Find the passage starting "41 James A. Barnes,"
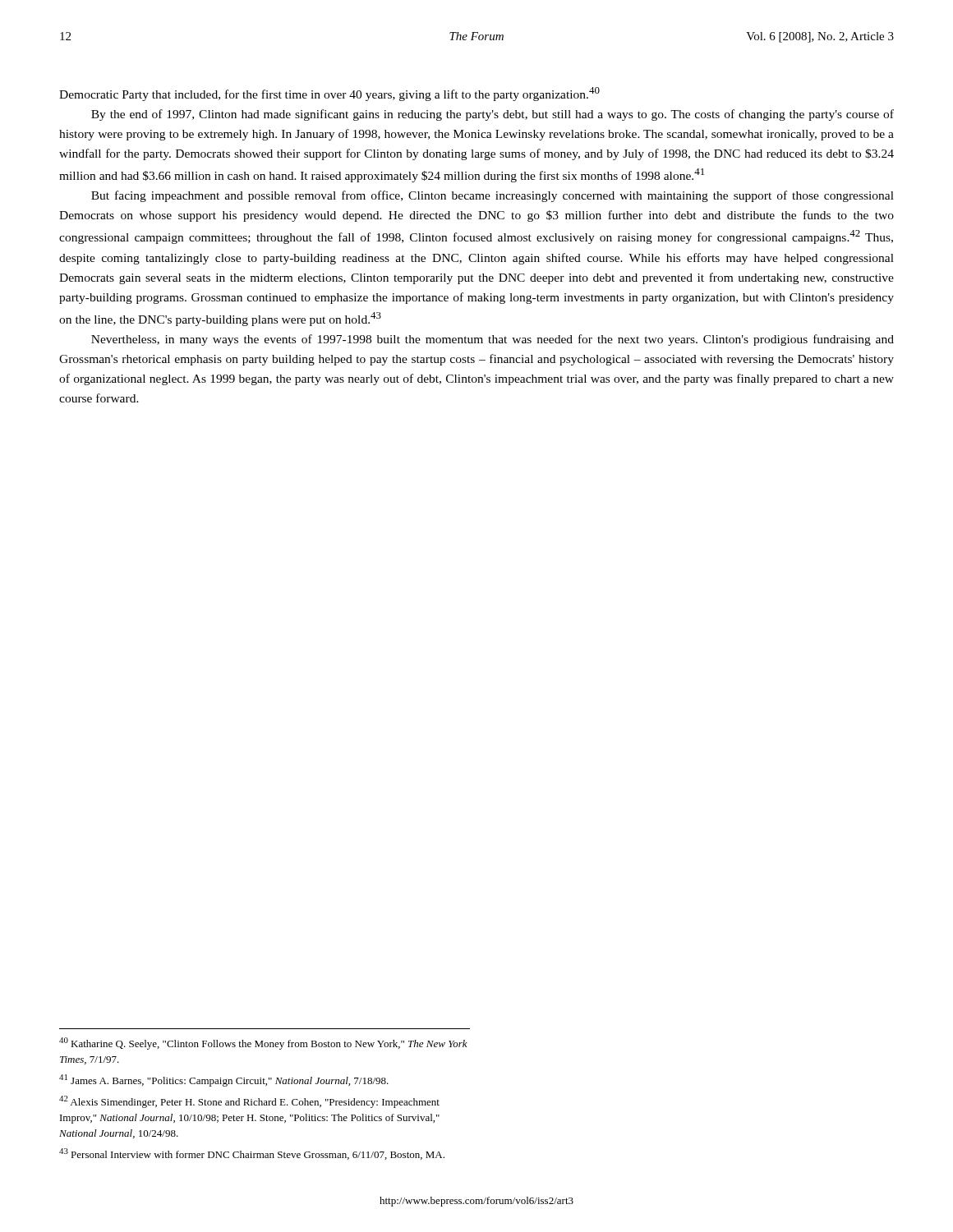The height and width of the screenshot is (1232, 953). (x=224, y=1079)
